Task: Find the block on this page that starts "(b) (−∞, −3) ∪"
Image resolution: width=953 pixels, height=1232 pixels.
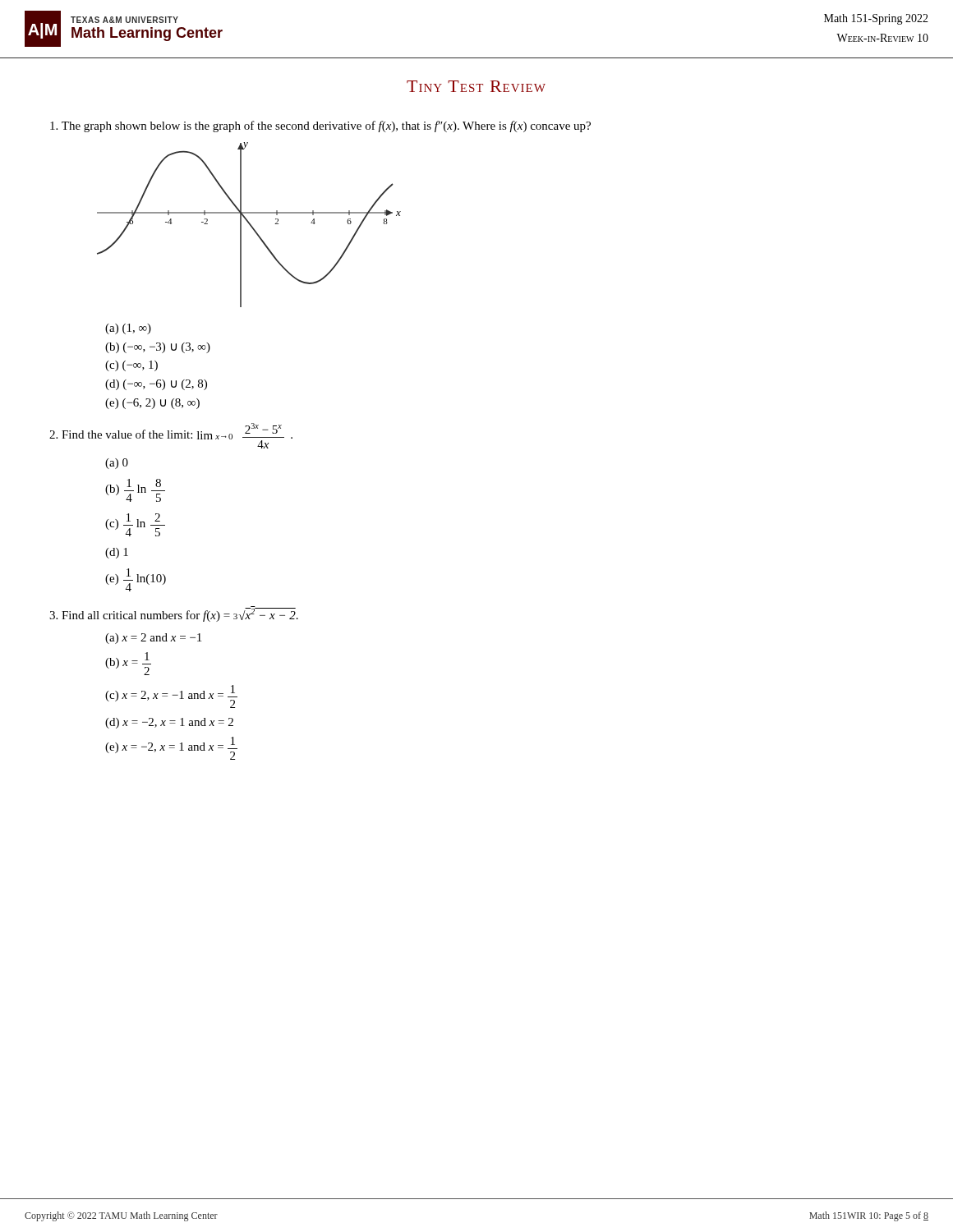Action: tap(158, 347)
